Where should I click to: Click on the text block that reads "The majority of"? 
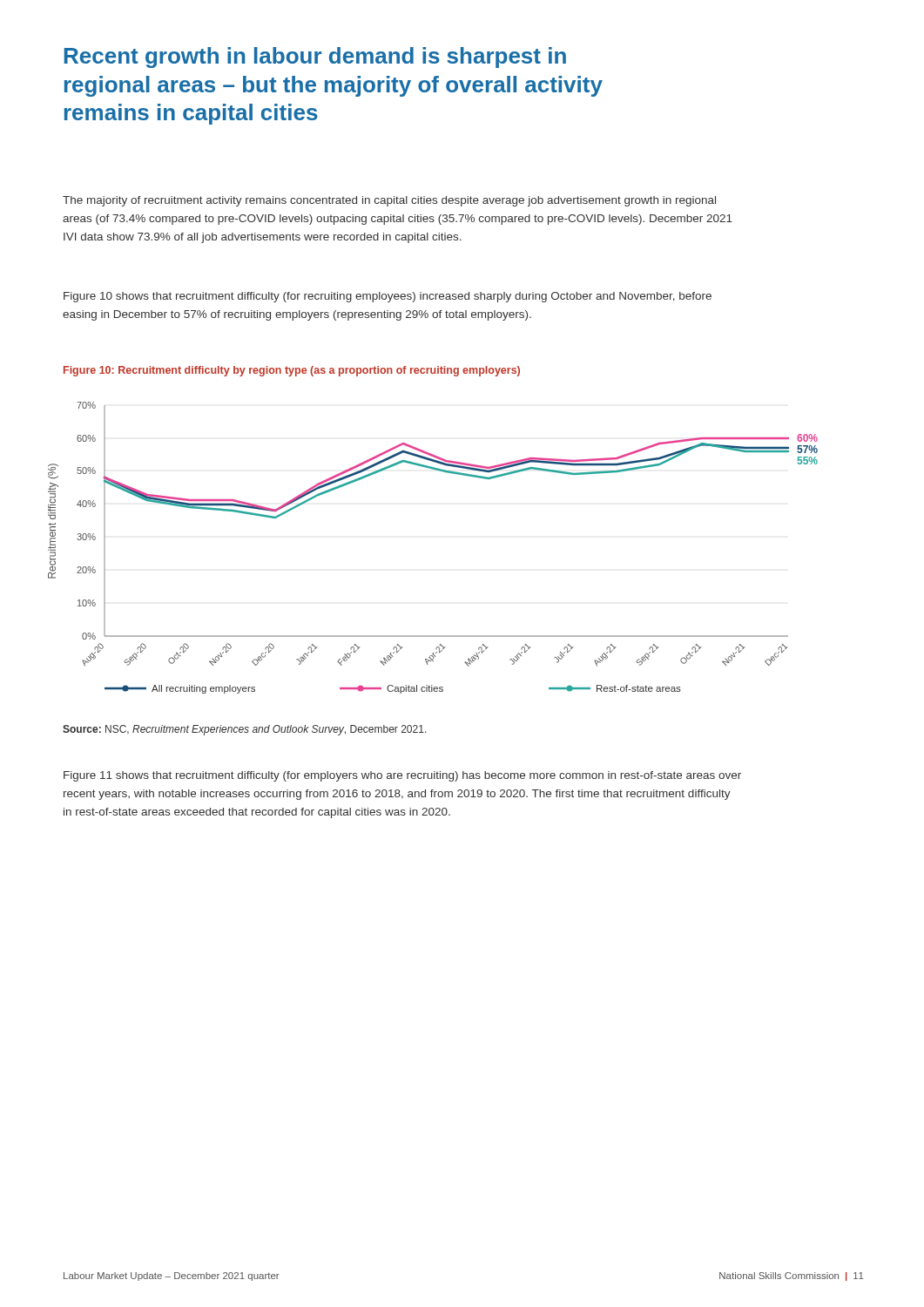[x=398, y=218]
